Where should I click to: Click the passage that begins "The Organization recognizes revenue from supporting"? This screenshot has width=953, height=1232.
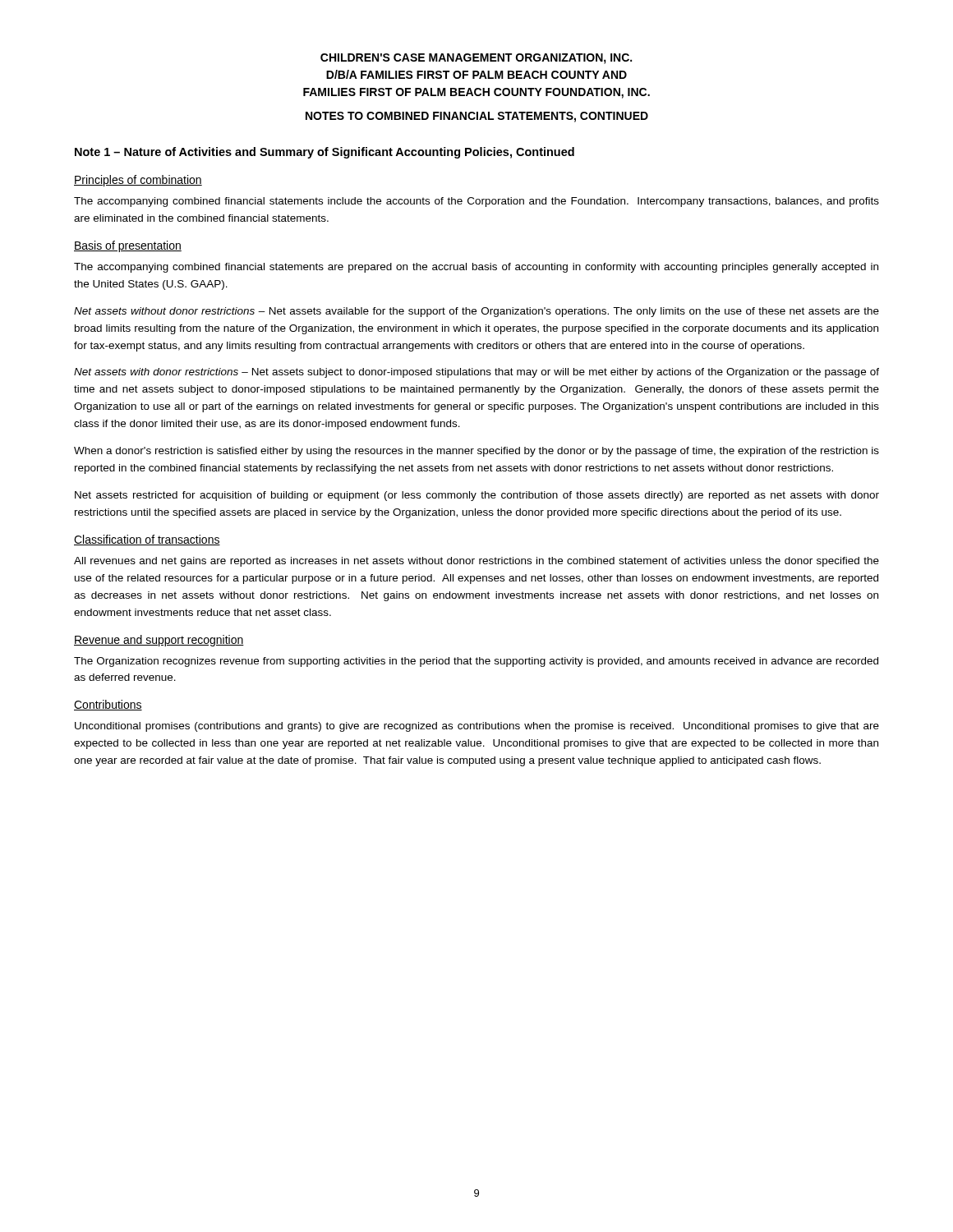[x=476, y=669]
